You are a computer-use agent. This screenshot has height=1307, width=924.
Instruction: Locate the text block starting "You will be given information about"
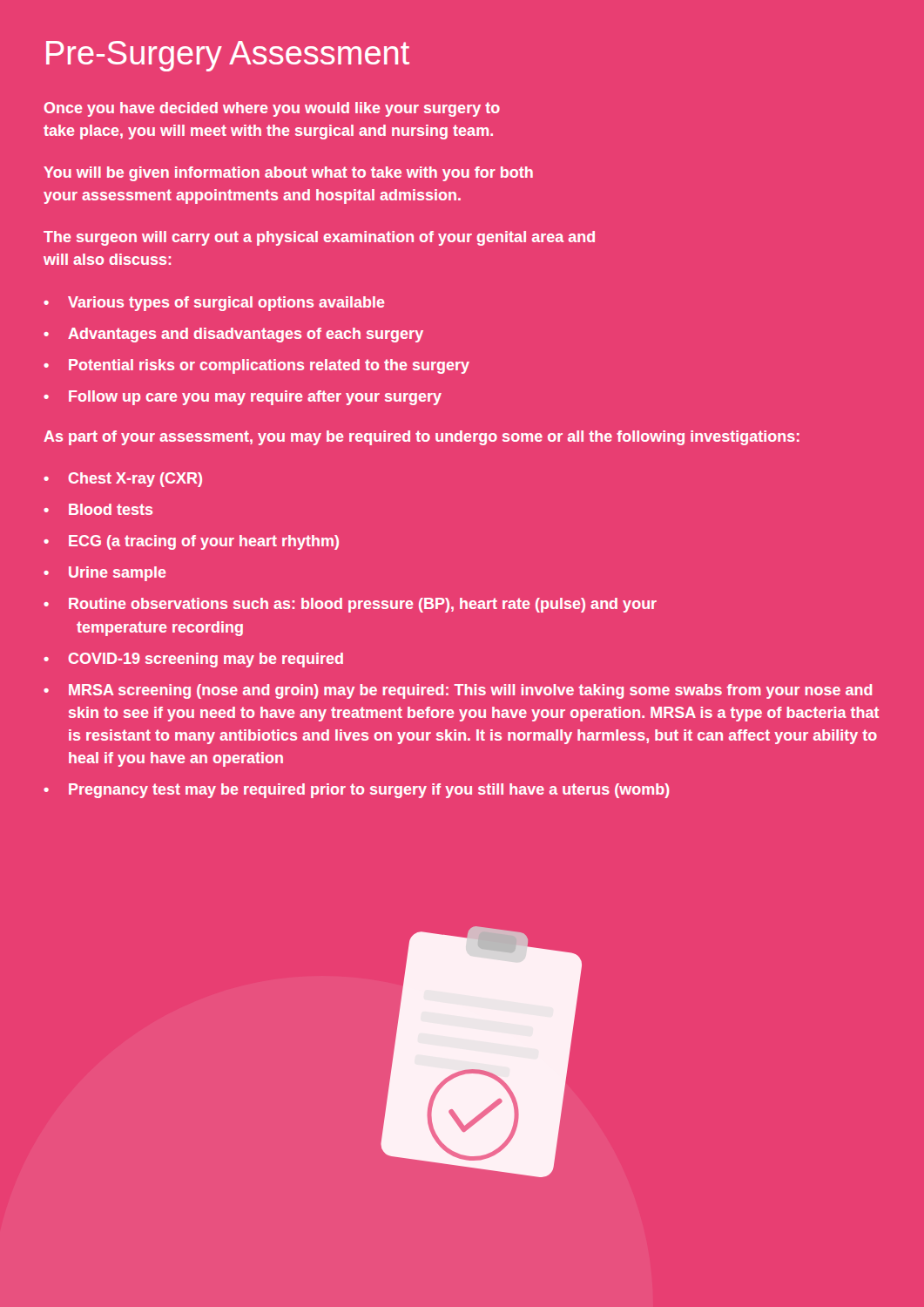pos(289,184)
